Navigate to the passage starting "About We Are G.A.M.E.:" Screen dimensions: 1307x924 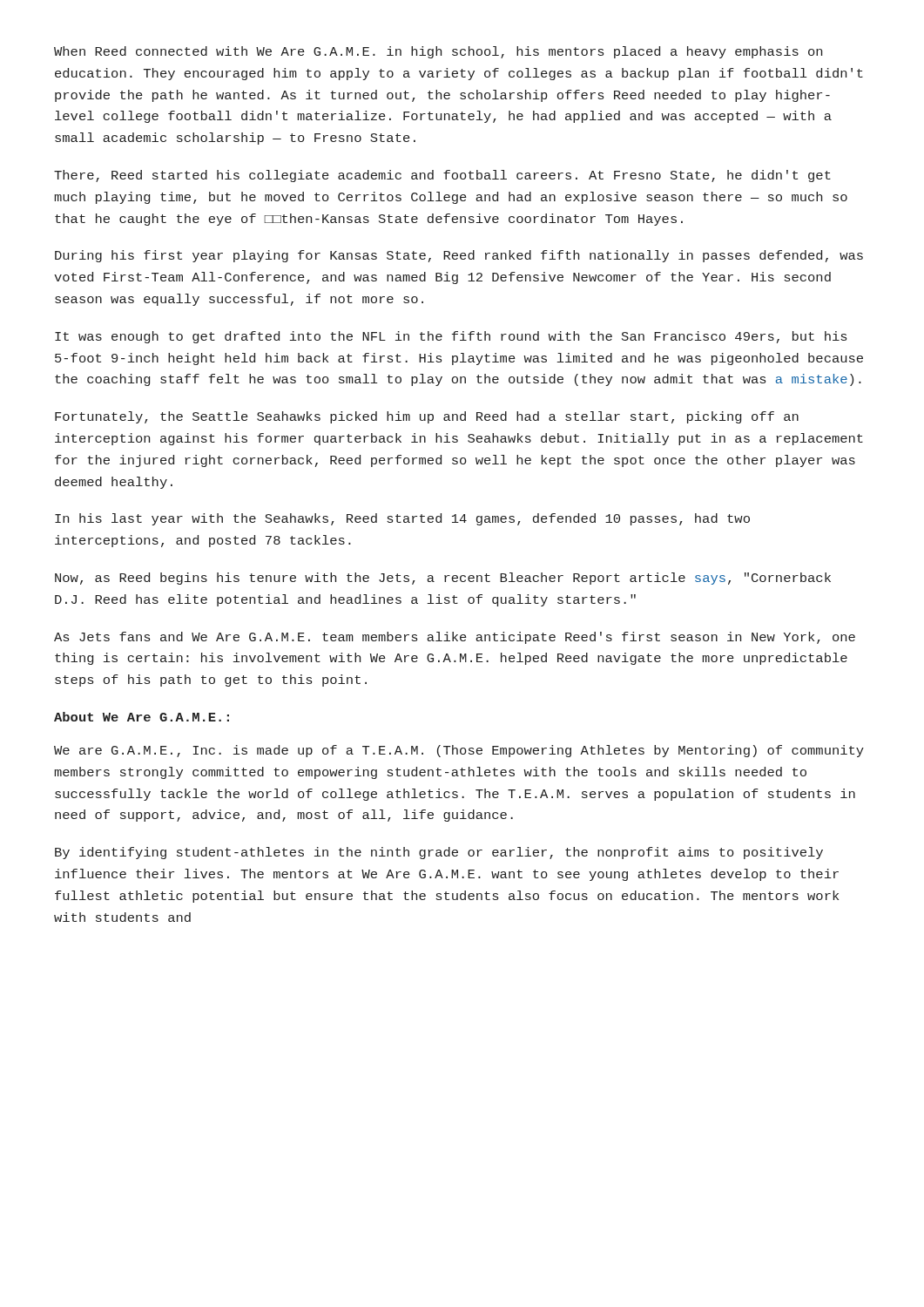(143, 718)
